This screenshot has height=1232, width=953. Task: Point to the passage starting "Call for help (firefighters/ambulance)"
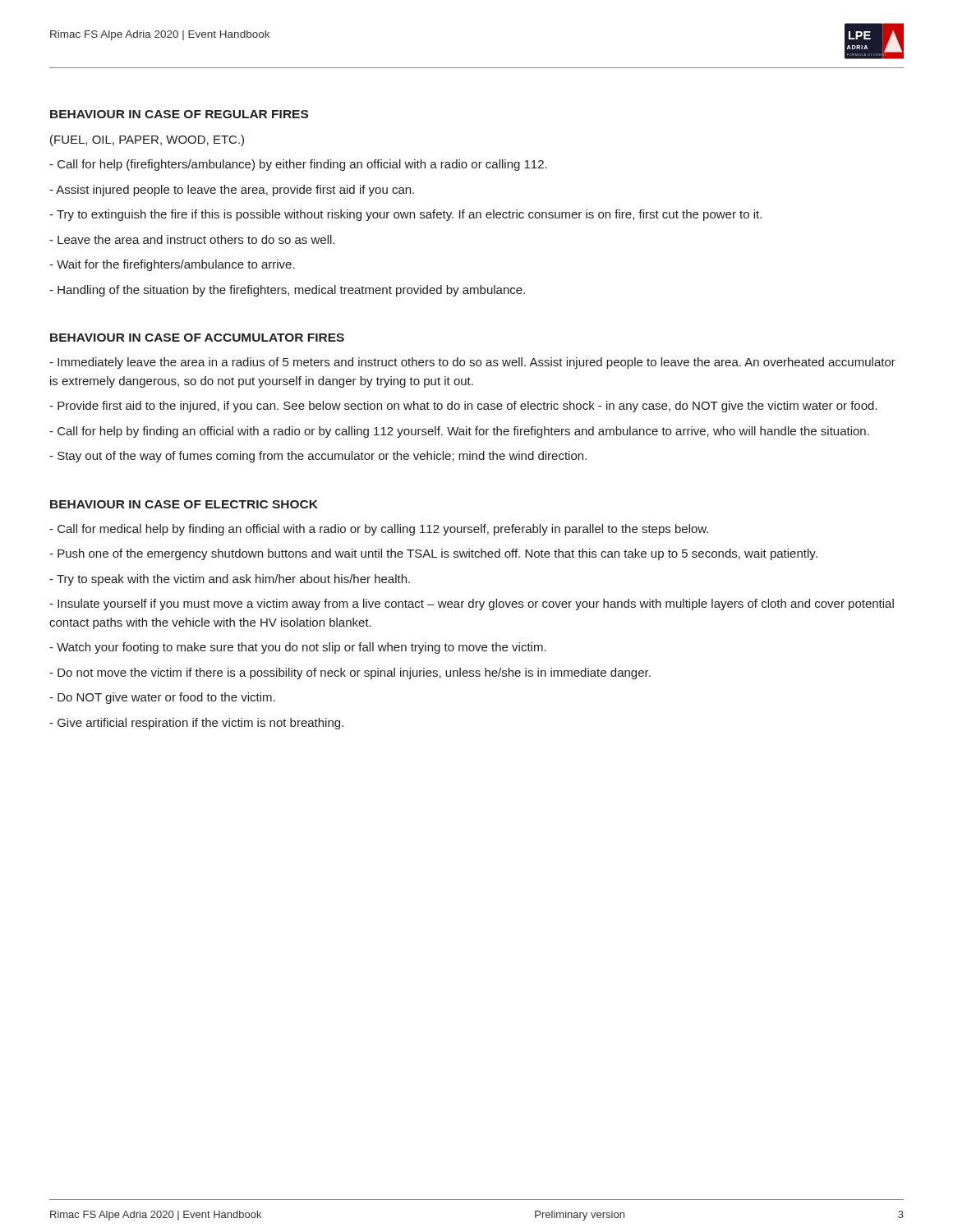[298, 164]
